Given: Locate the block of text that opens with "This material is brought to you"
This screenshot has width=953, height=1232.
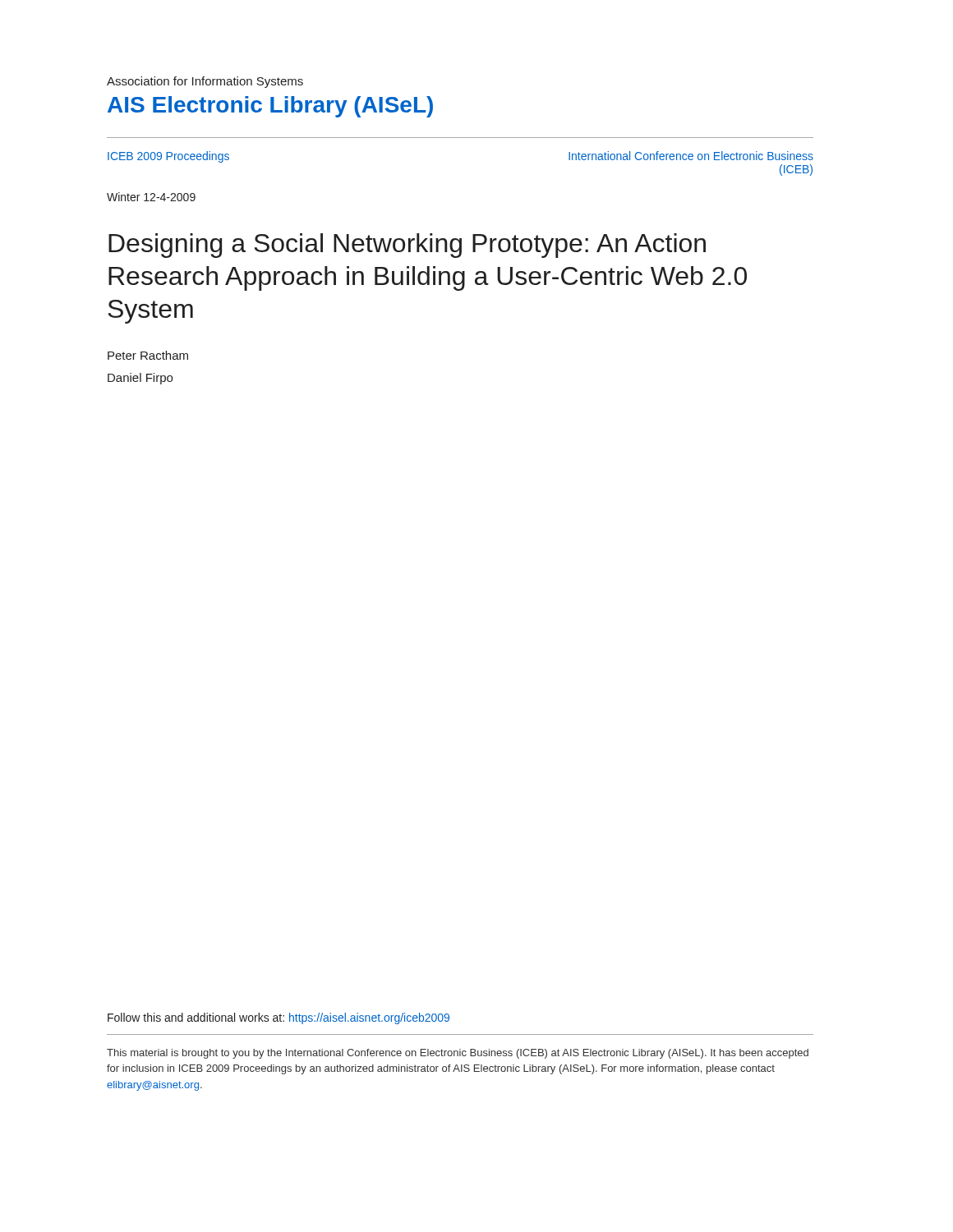Looking at the screenshot, I should pyautogui.click(x=458, y=1068).
